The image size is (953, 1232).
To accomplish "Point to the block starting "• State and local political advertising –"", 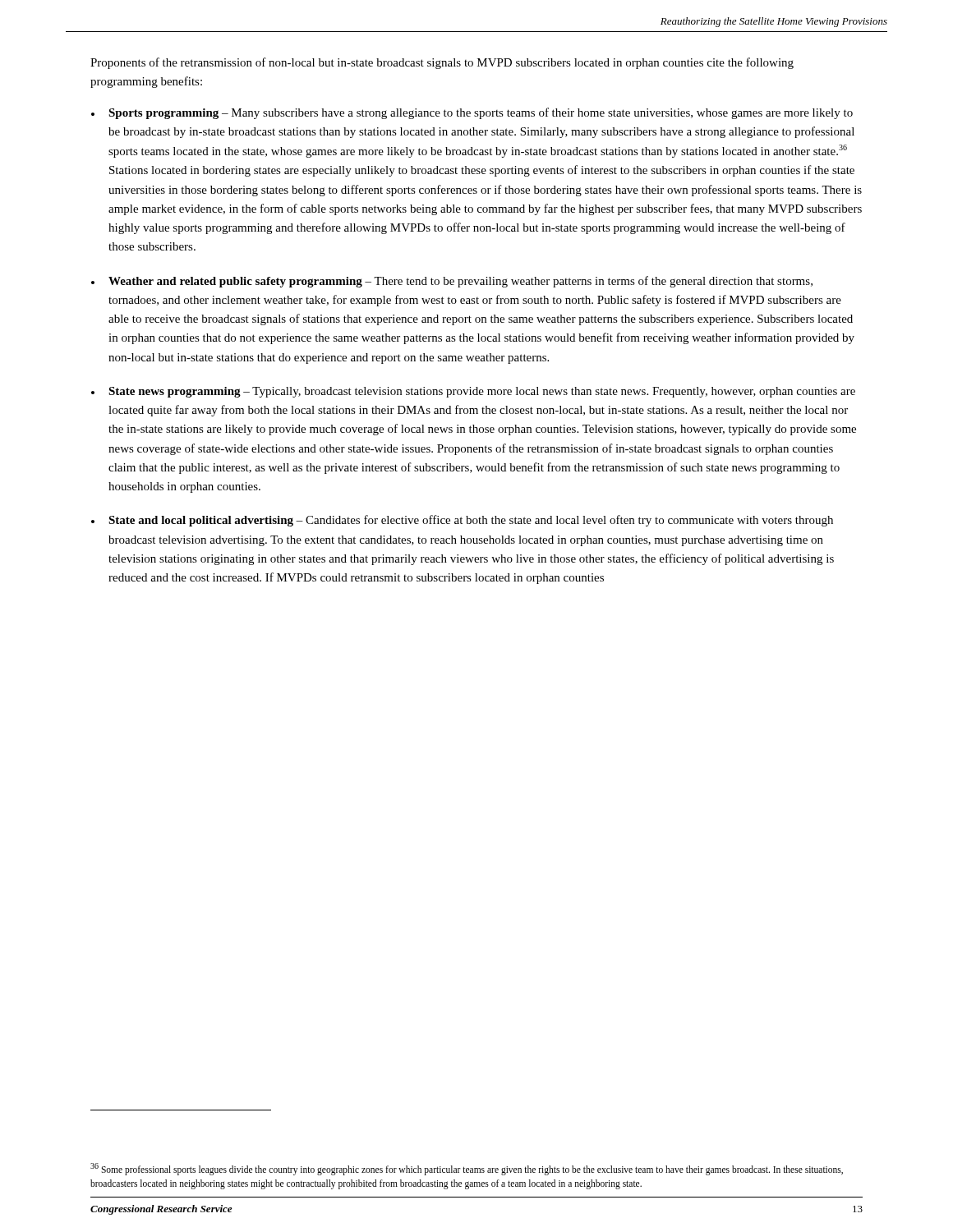I will pos(476,549).
